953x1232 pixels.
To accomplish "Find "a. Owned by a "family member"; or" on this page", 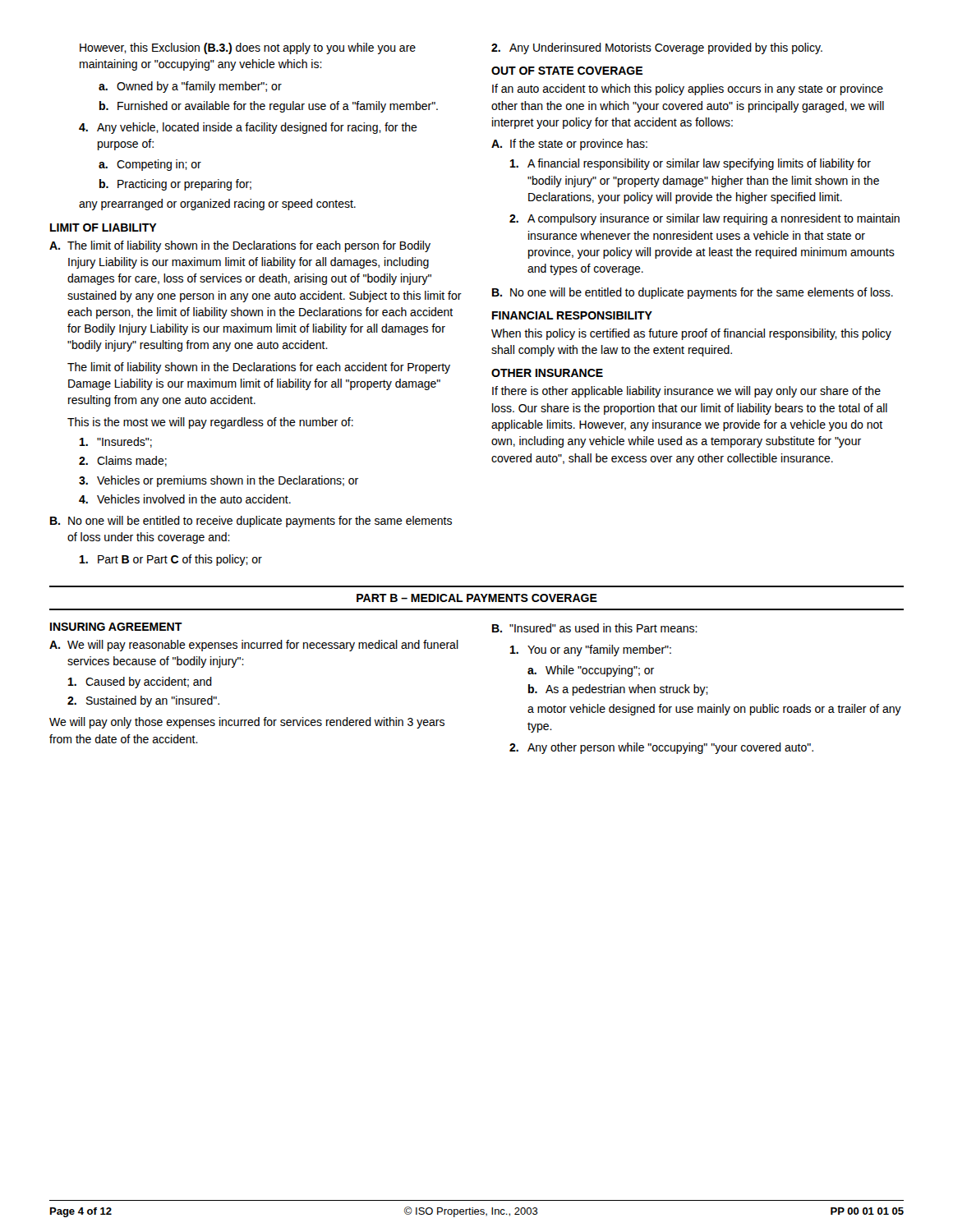I will pos(190,86).
